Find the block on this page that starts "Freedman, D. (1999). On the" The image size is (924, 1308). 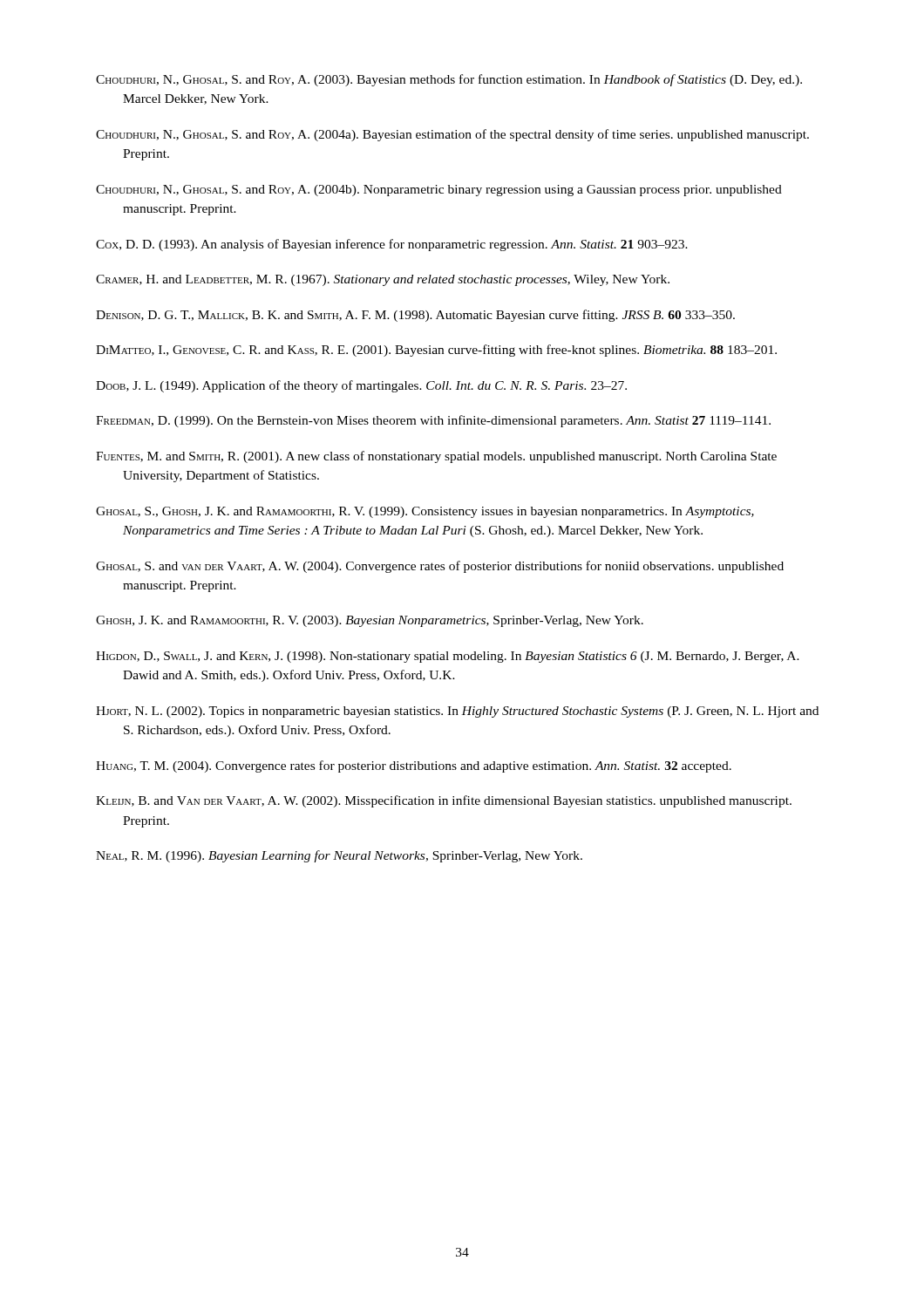(x=462, y=421)
